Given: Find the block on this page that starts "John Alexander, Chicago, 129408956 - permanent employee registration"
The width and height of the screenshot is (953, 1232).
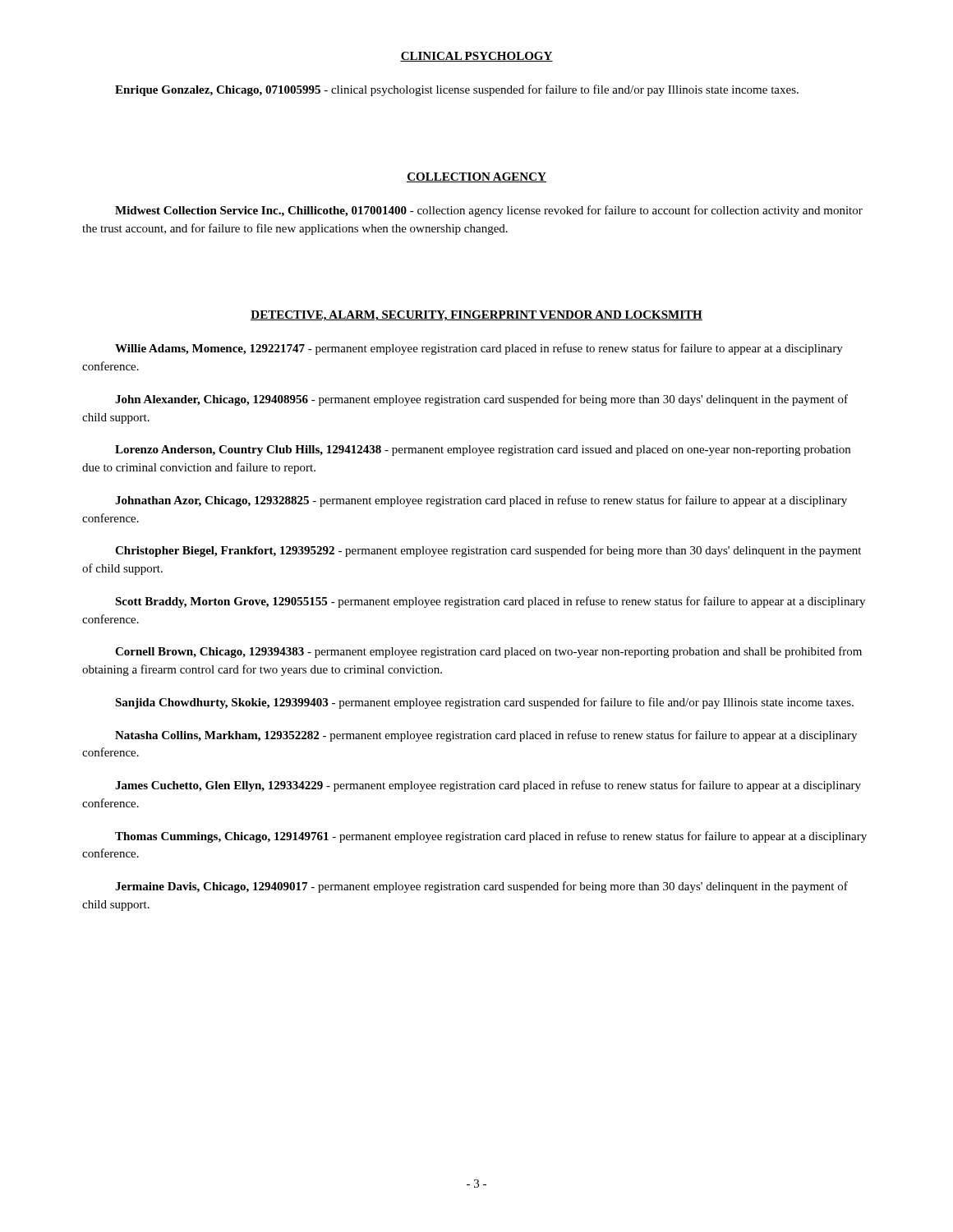Looking at the screenshot, I should pos(476,409).
